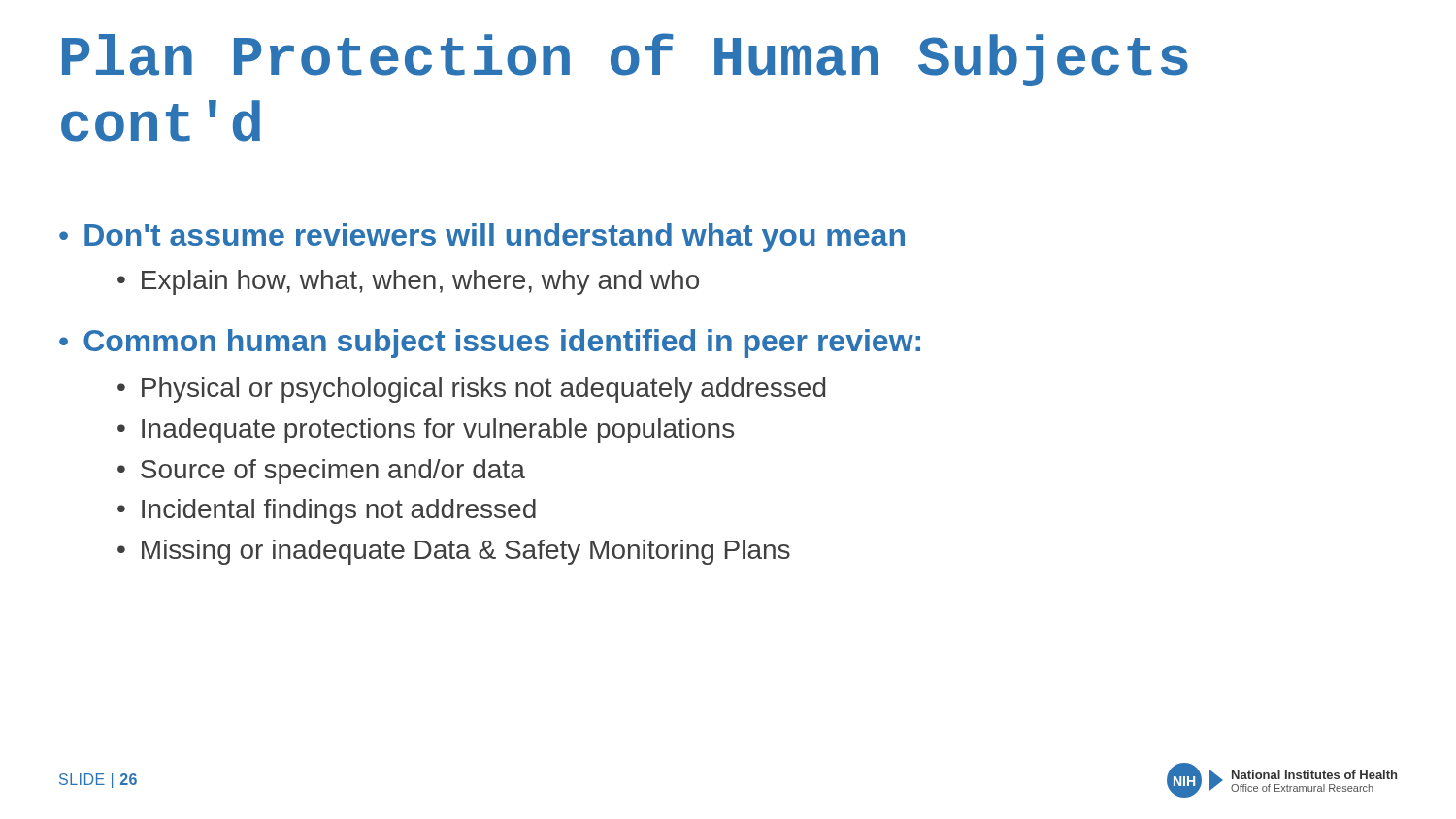Viewport: 1456px width, 819px height.
Task: Find the list item that says "• Incidental findings not"
Action: click(327, 510)
